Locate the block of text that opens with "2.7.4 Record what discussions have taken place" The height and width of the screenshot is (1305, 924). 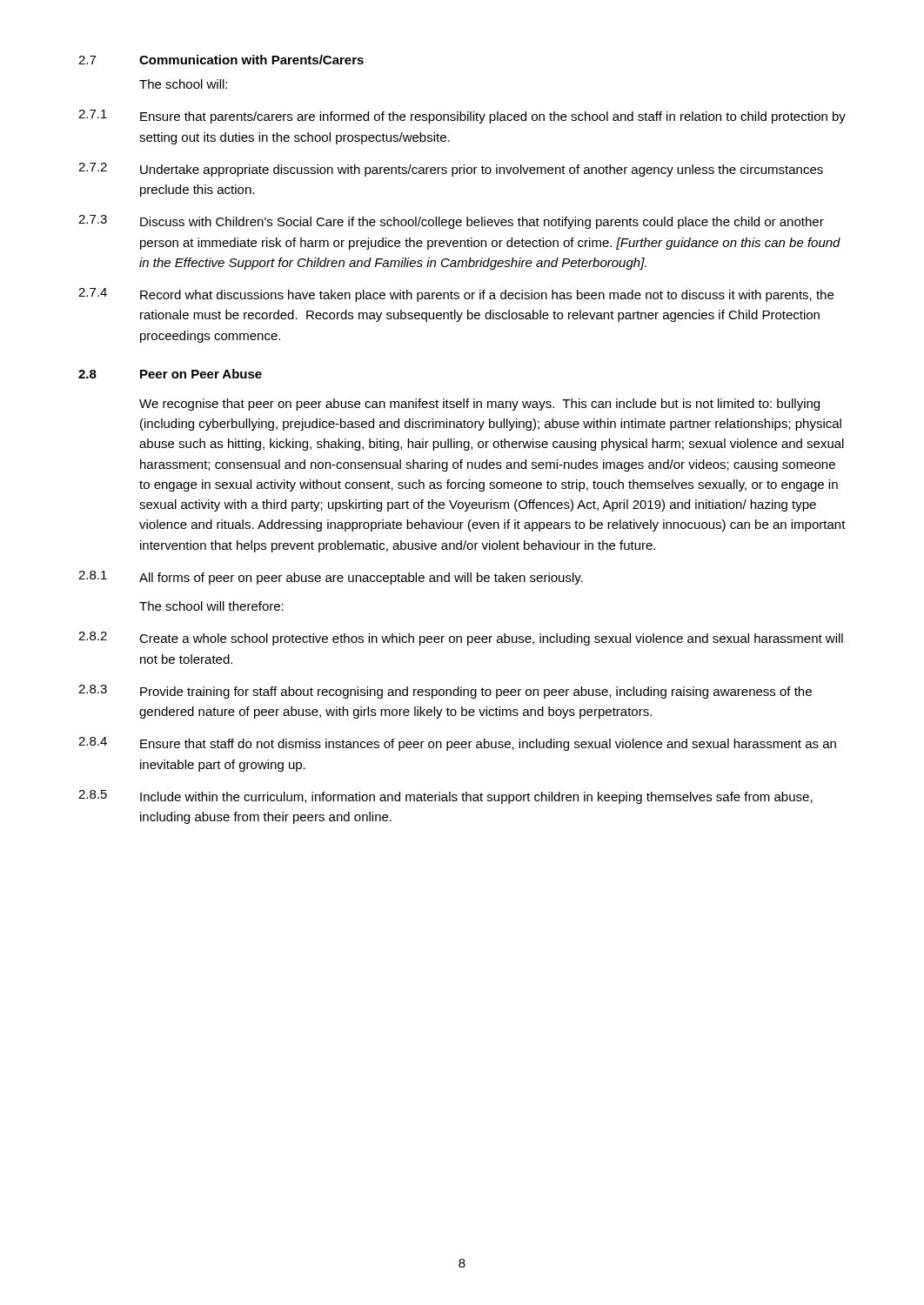[x=462, y=315]
